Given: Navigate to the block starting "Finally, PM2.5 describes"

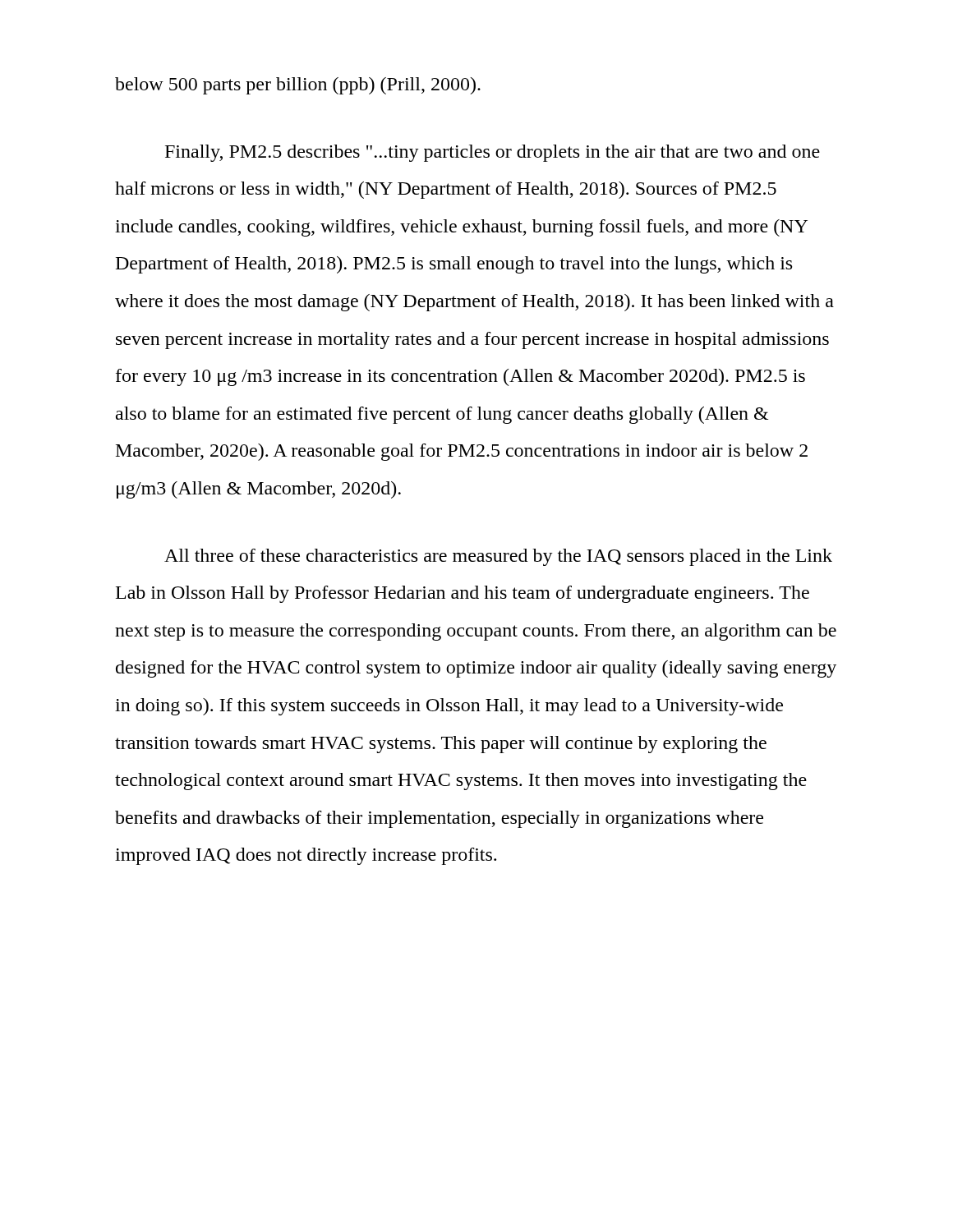Looking at the screenshot, I should click(493, 153).
